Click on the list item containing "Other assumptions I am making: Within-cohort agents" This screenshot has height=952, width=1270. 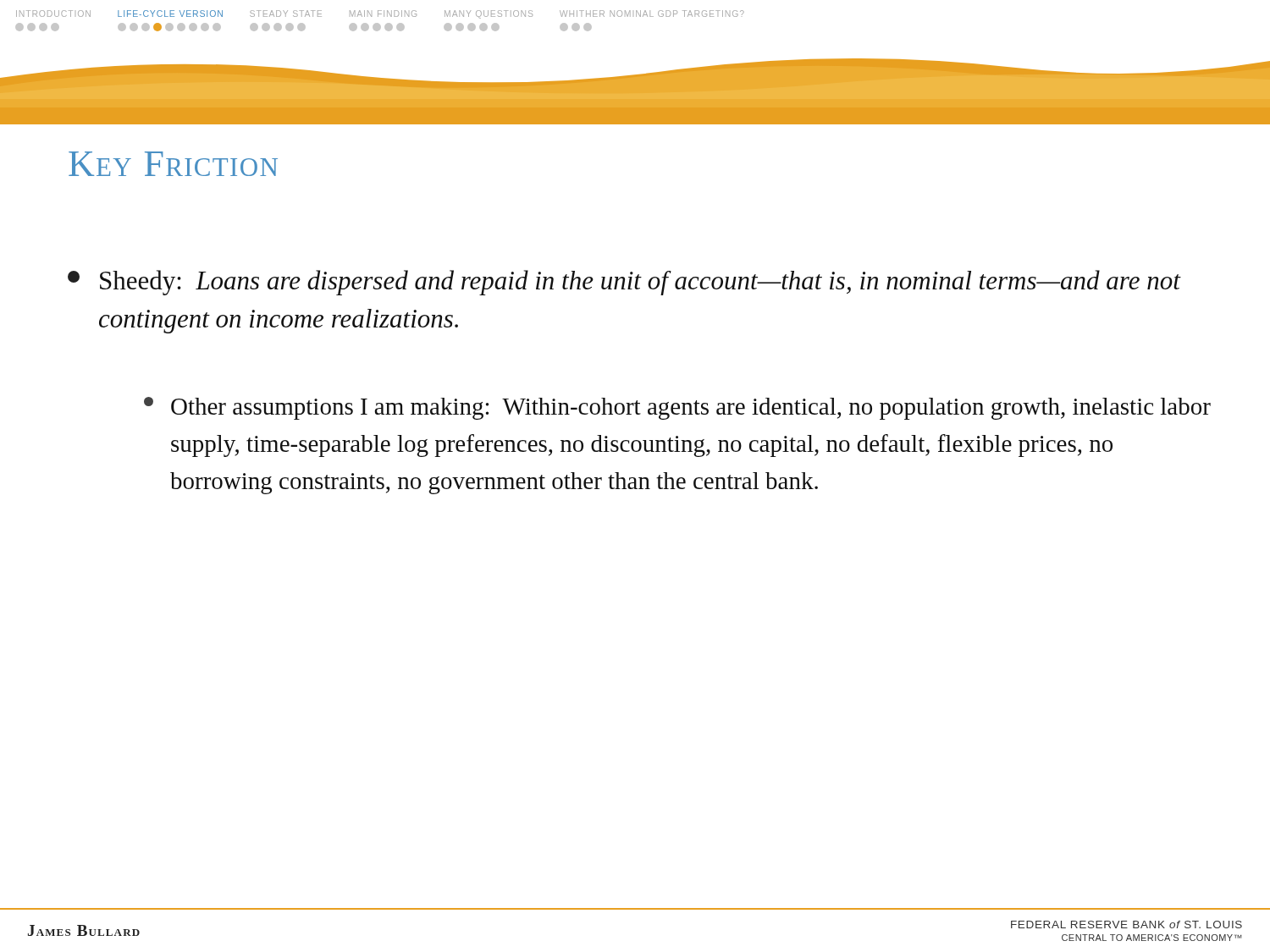(x=677, y=444)
